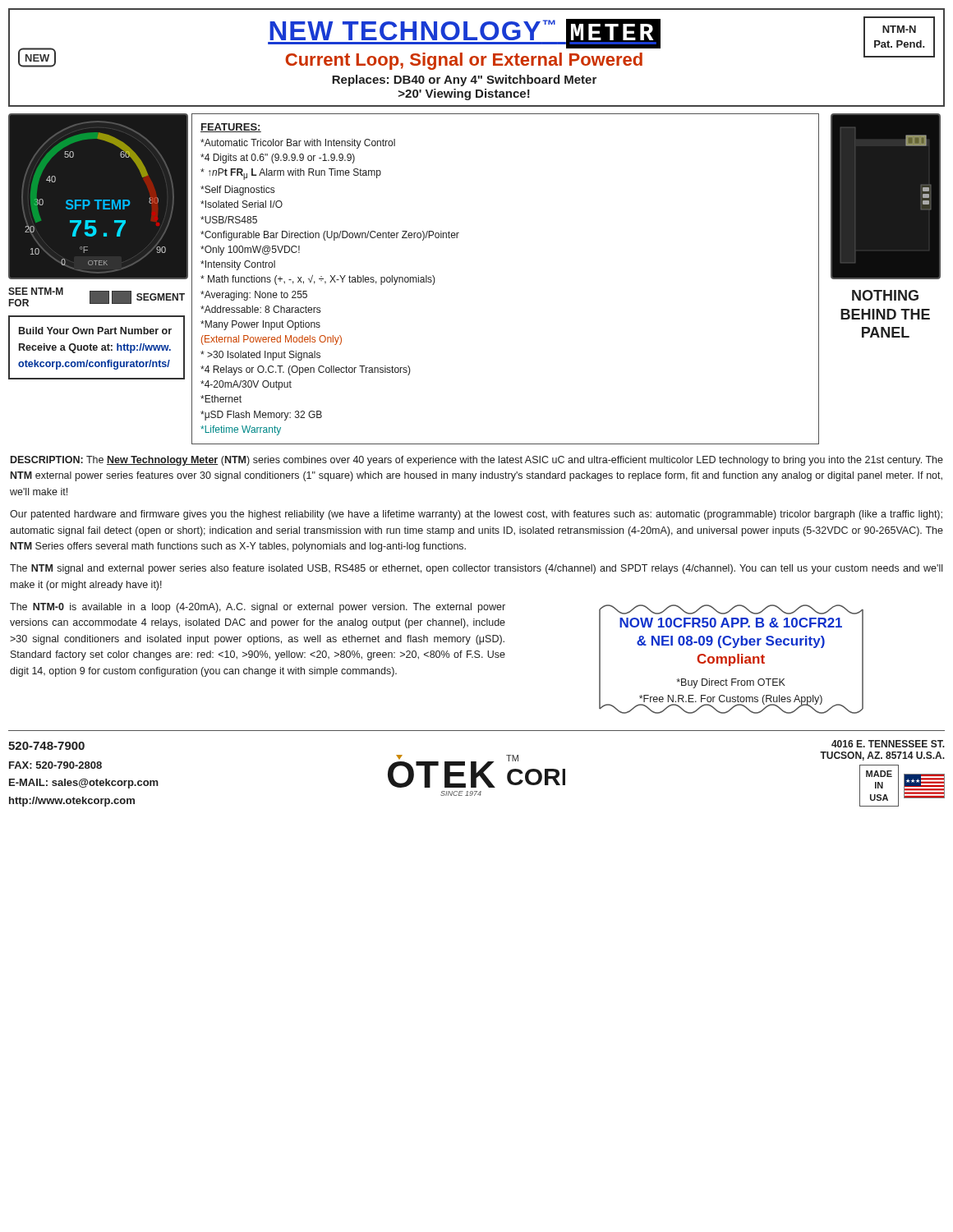
Task: Locate the region starting "*Configurable Bar Direction (Up/Down/Center"
Action: [x=330, y=235]
